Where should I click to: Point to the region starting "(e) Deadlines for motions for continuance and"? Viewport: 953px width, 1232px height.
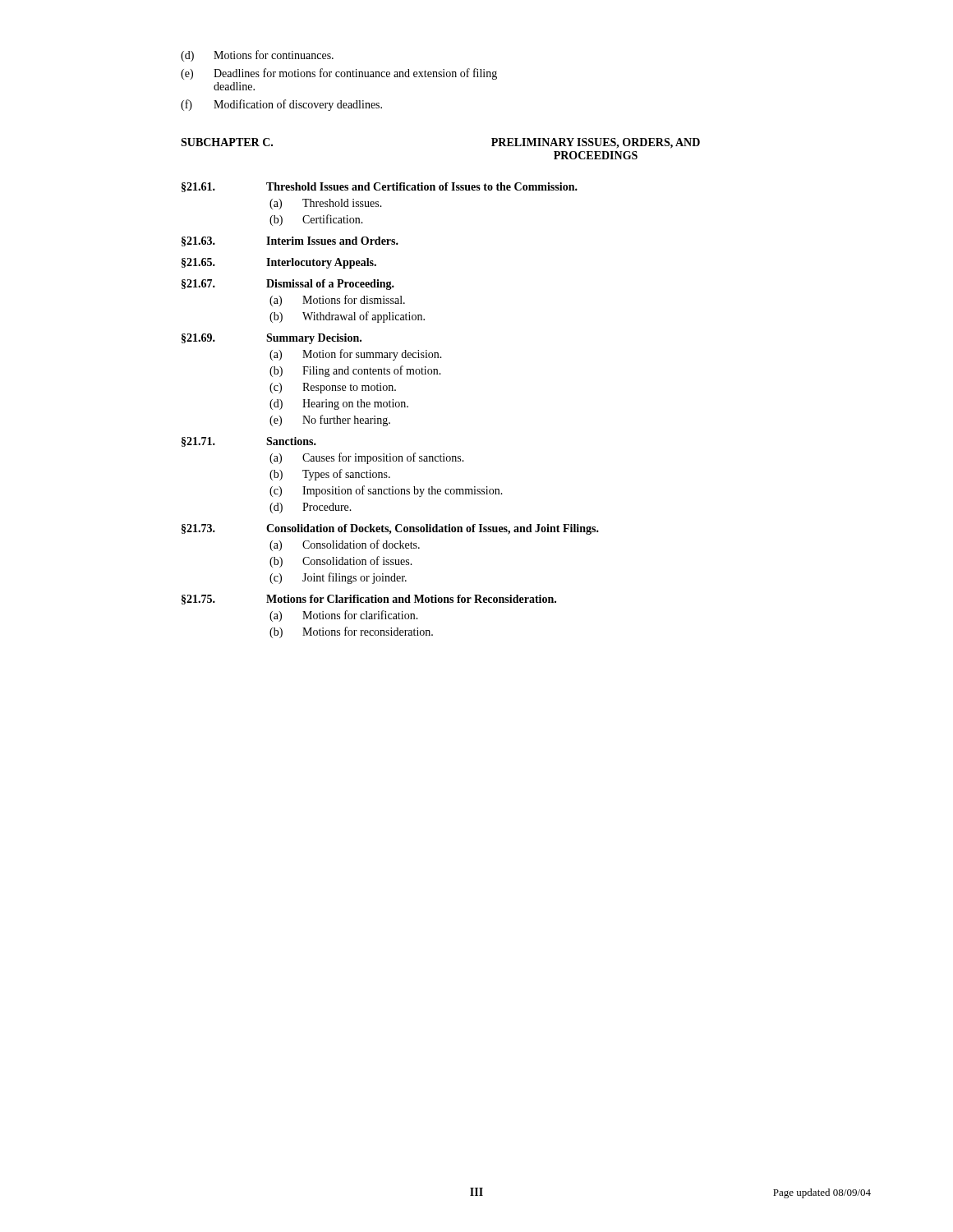pos(339,74)
